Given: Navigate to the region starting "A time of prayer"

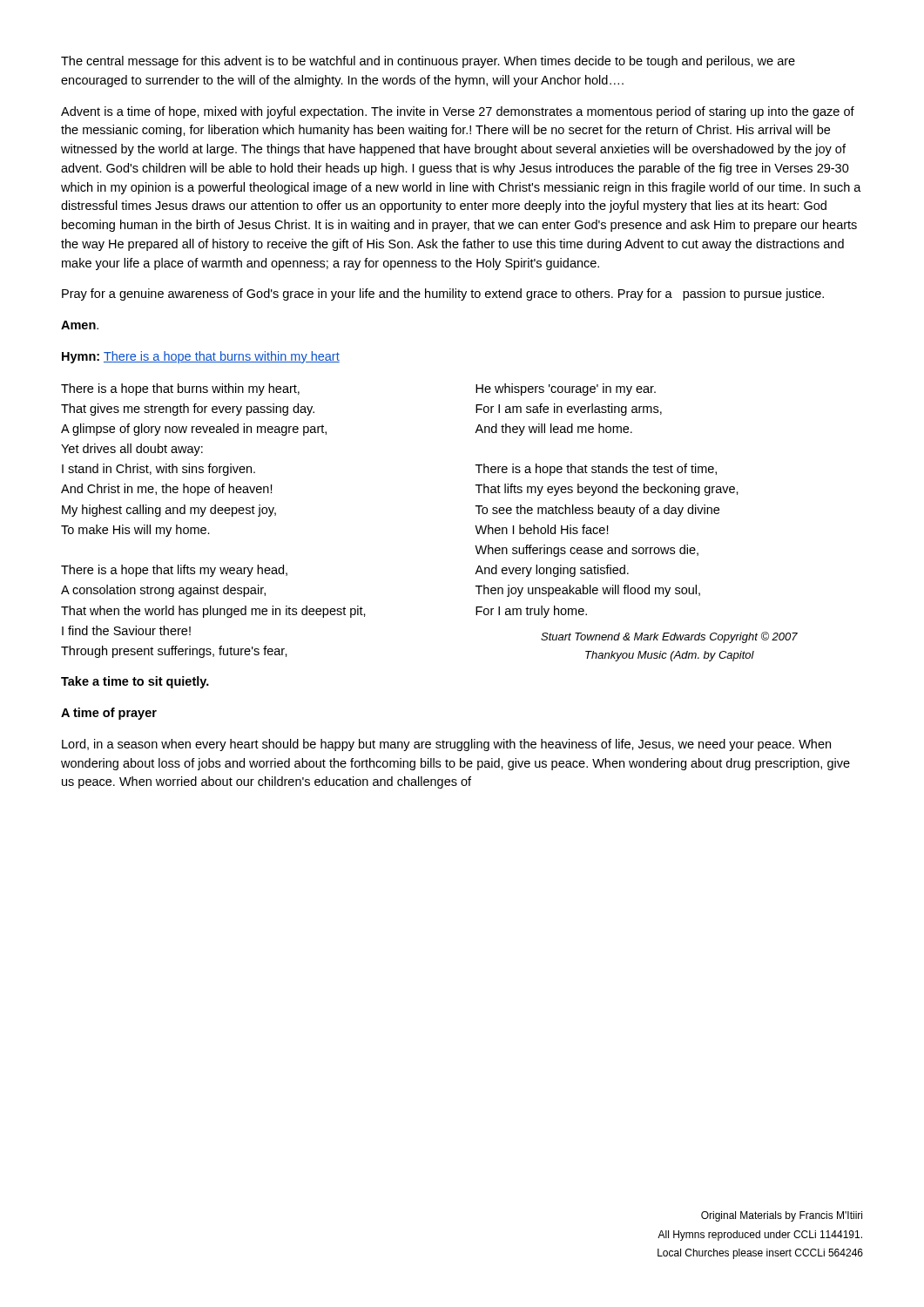Looking at the screenshot, I should [x=109, y=713].
